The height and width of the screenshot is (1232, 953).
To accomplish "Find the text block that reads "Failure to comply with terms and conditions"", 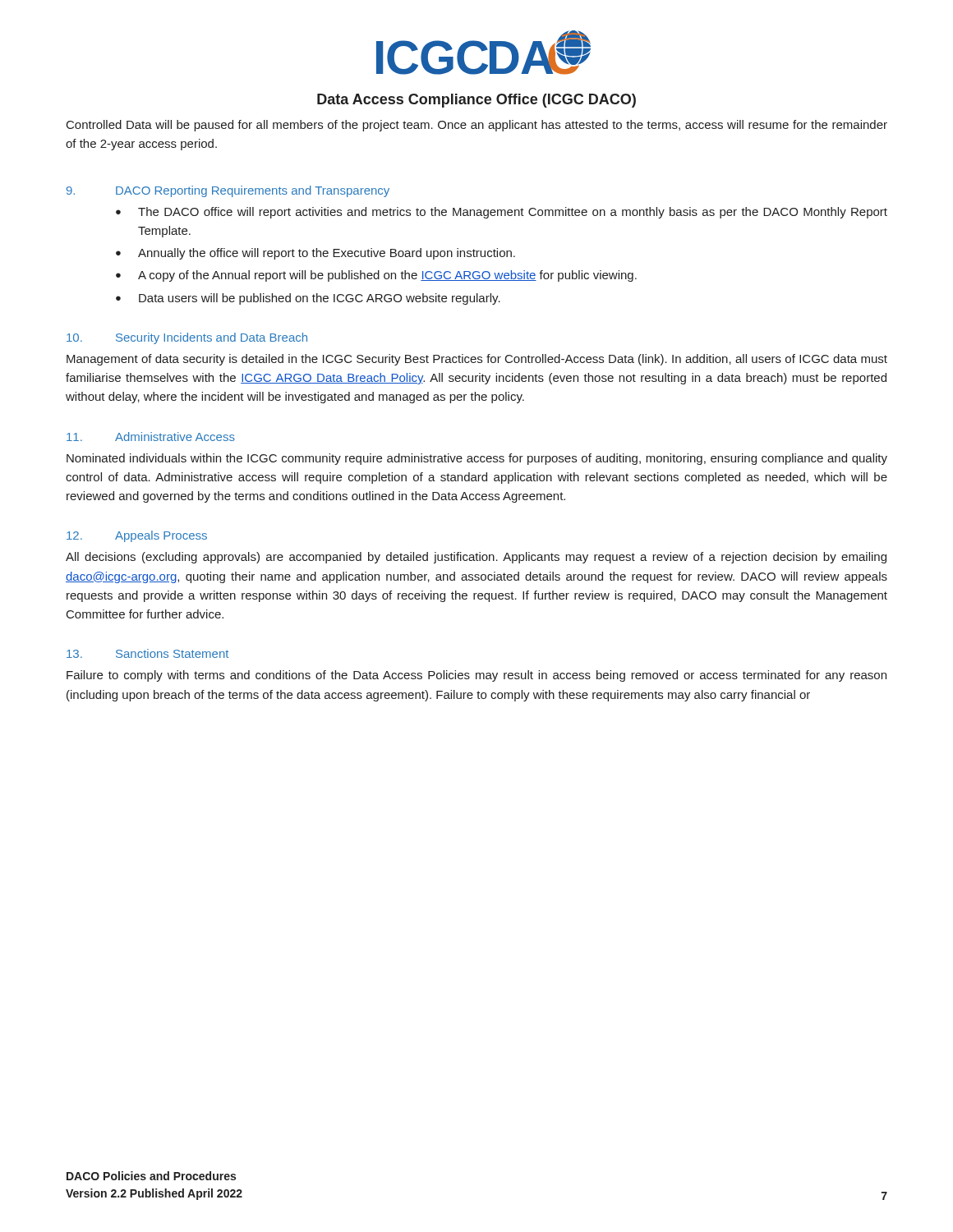I will coord(476,684).
